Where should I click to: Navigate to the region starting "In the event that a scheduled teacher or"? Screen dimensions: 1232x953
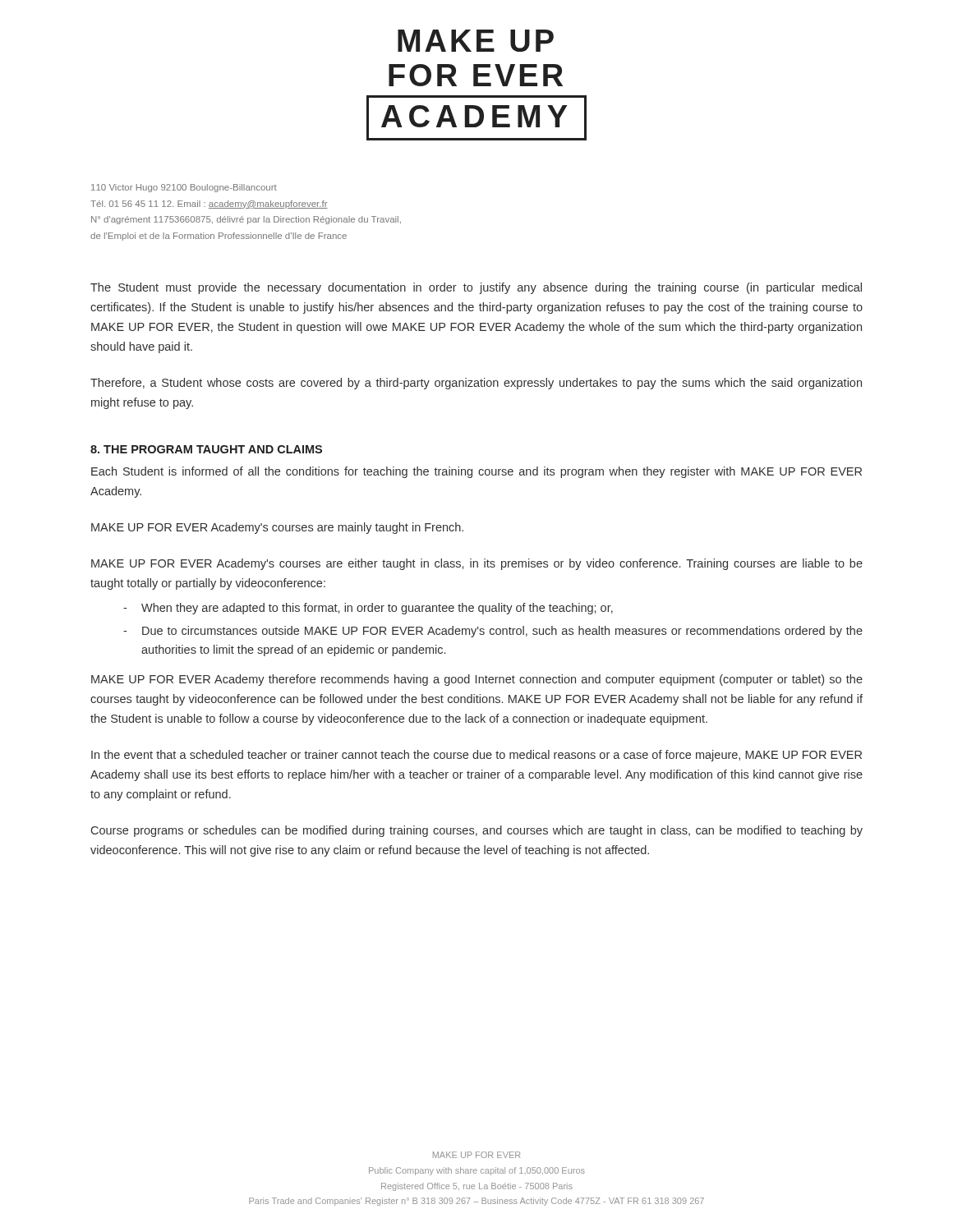click(x=476, y=775)
